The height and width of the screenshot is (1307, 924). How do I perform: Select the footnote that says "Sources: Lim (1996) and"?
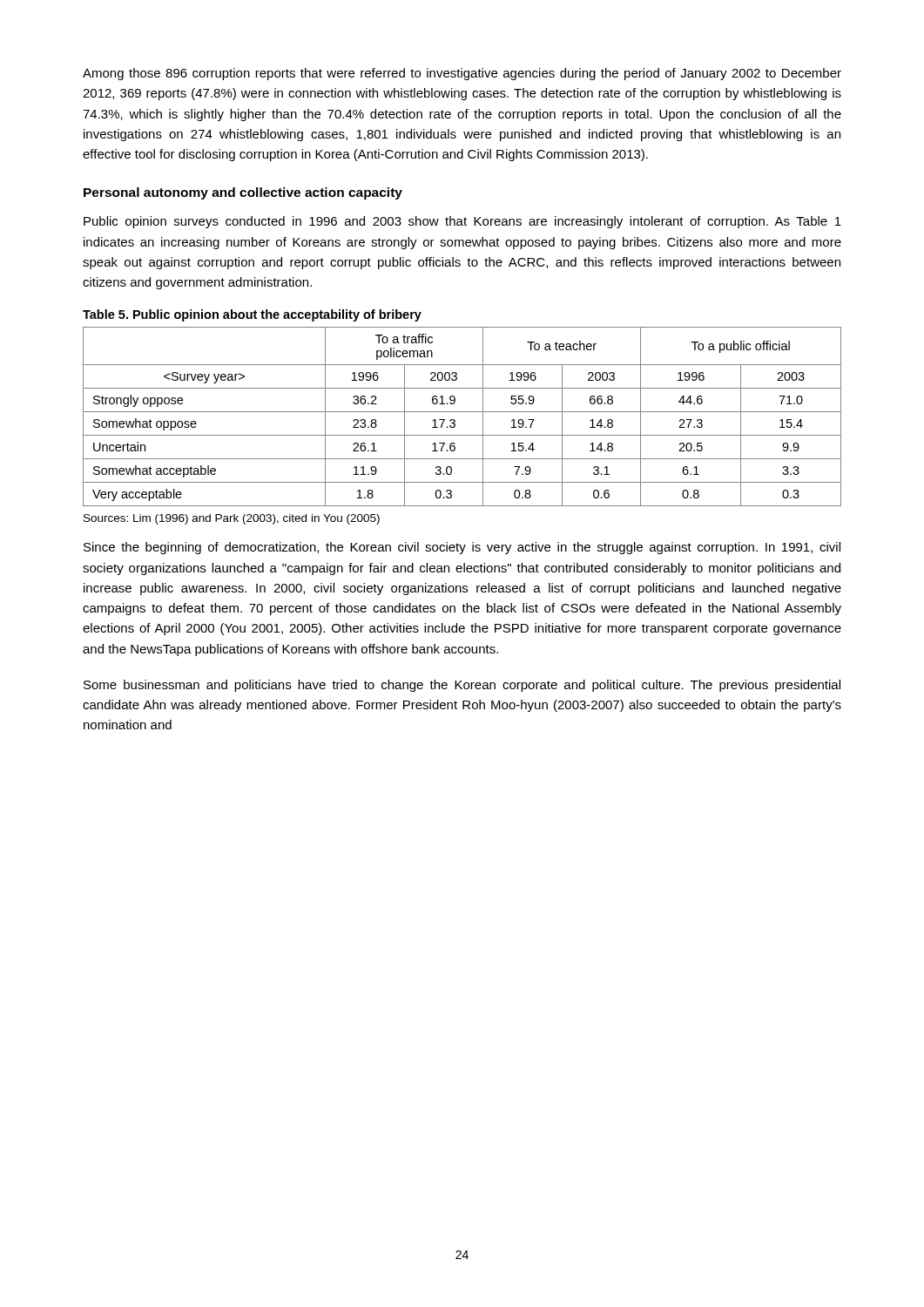pyautogui.click(x=231, y=518)
